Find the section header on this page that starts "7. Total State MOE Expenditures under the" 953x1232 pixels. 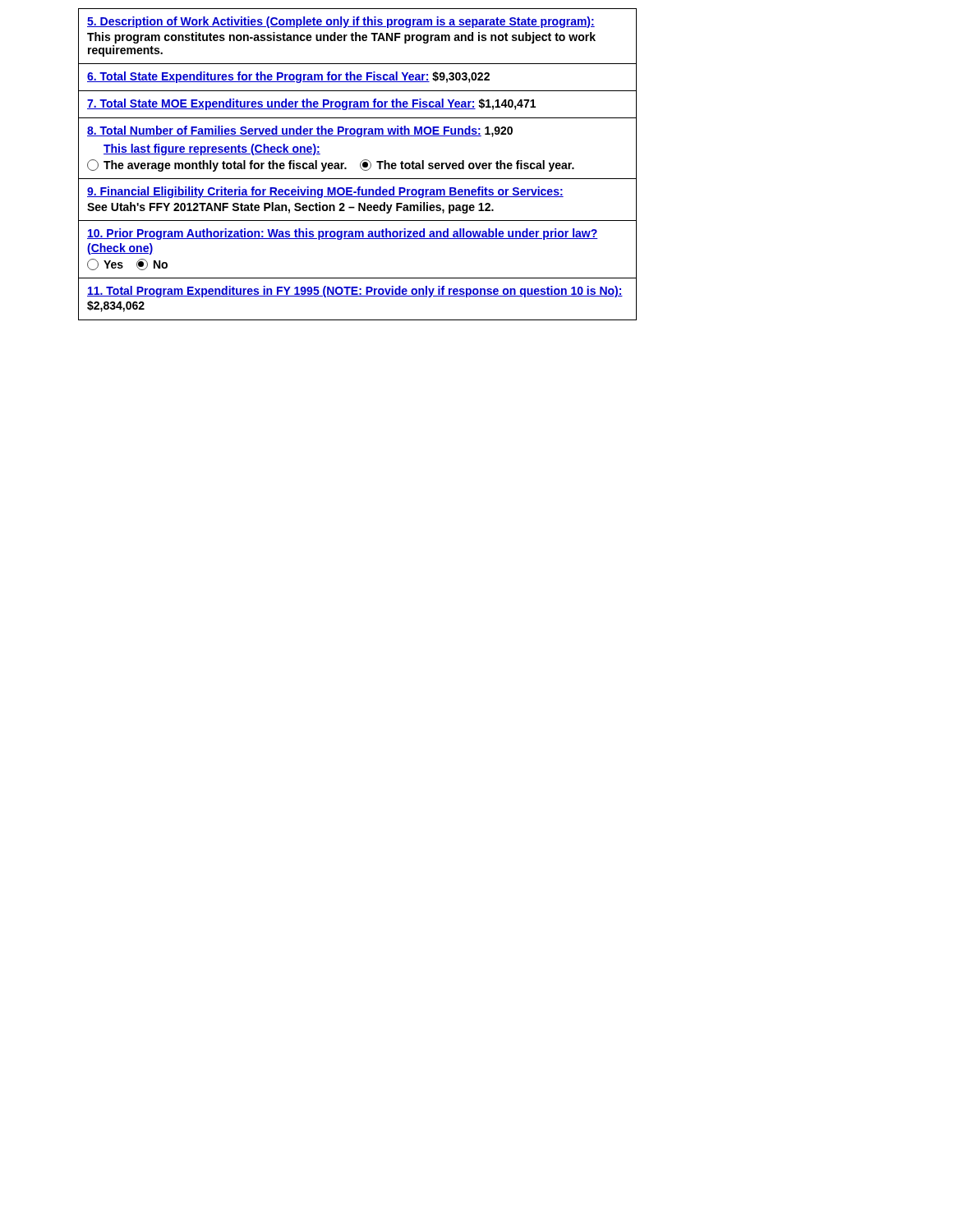312,103
